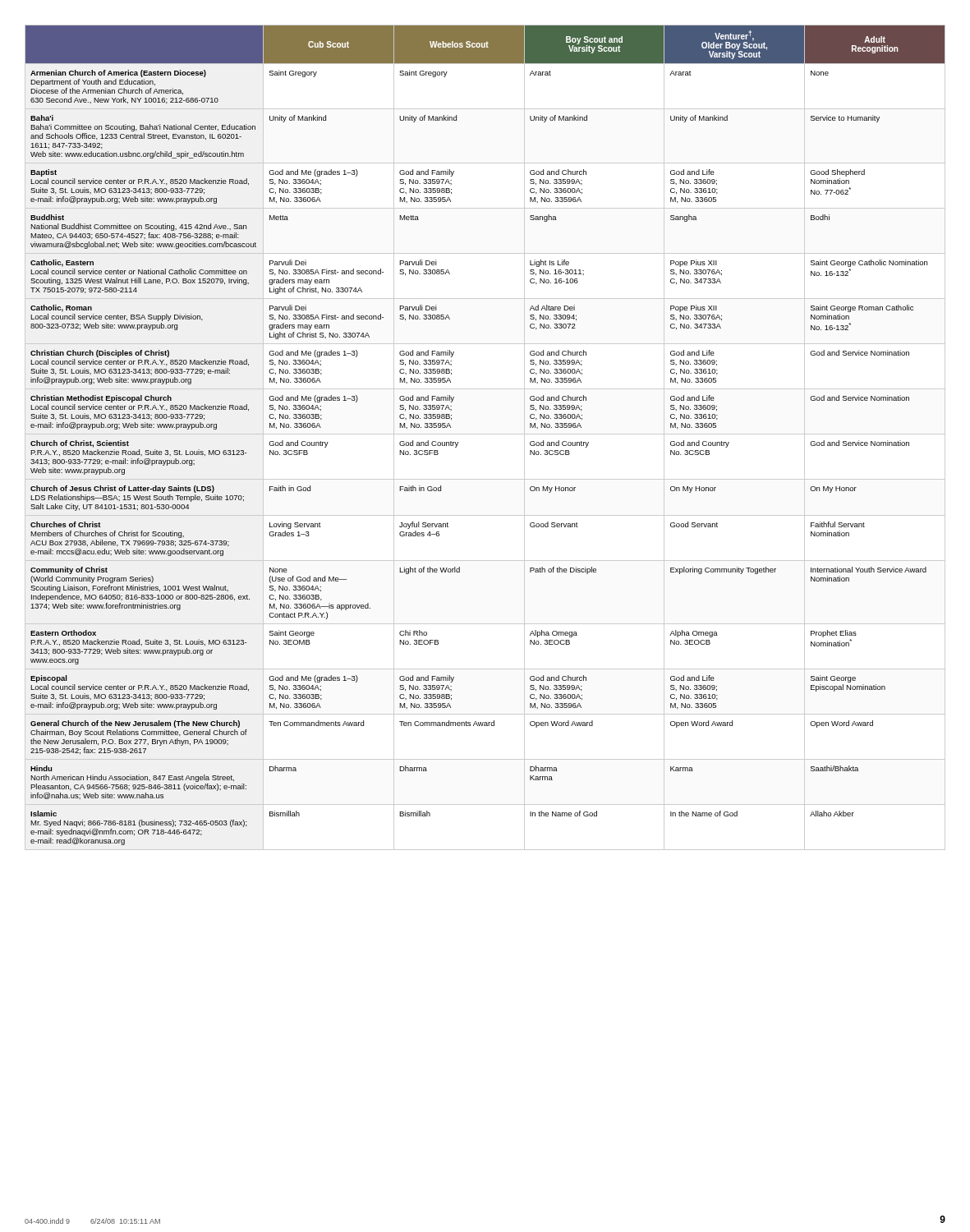Image resolution: width=970 pixels, height=1232 pixels.
Task: Locate the table with the text "Path of the"
Action: click(485, 437)
